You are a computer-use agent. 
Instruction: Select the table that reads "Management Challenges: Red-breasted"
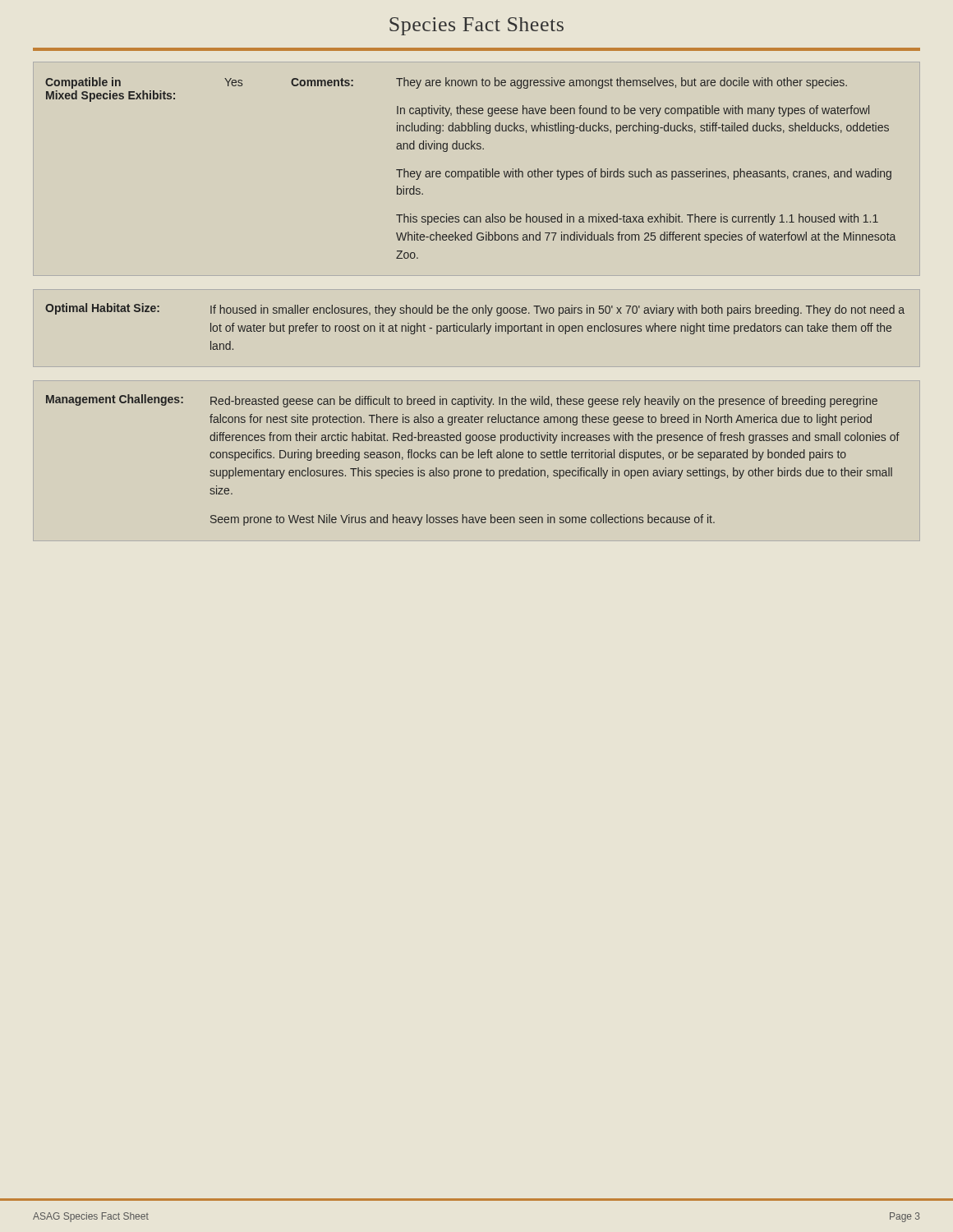(476, 461)
